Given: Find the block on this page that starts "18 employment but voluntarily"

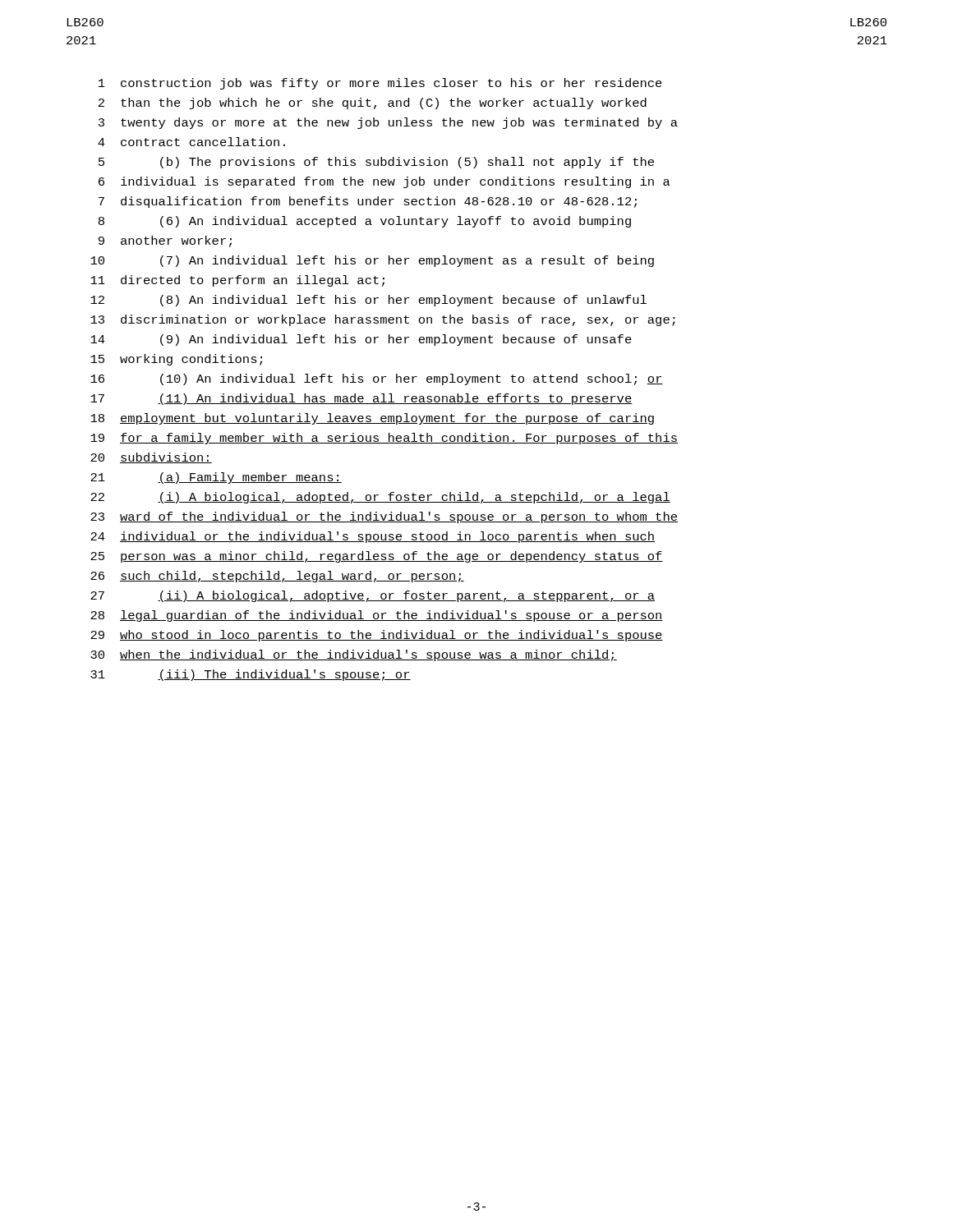Looking at the screenshot, I should pos(476,419).
